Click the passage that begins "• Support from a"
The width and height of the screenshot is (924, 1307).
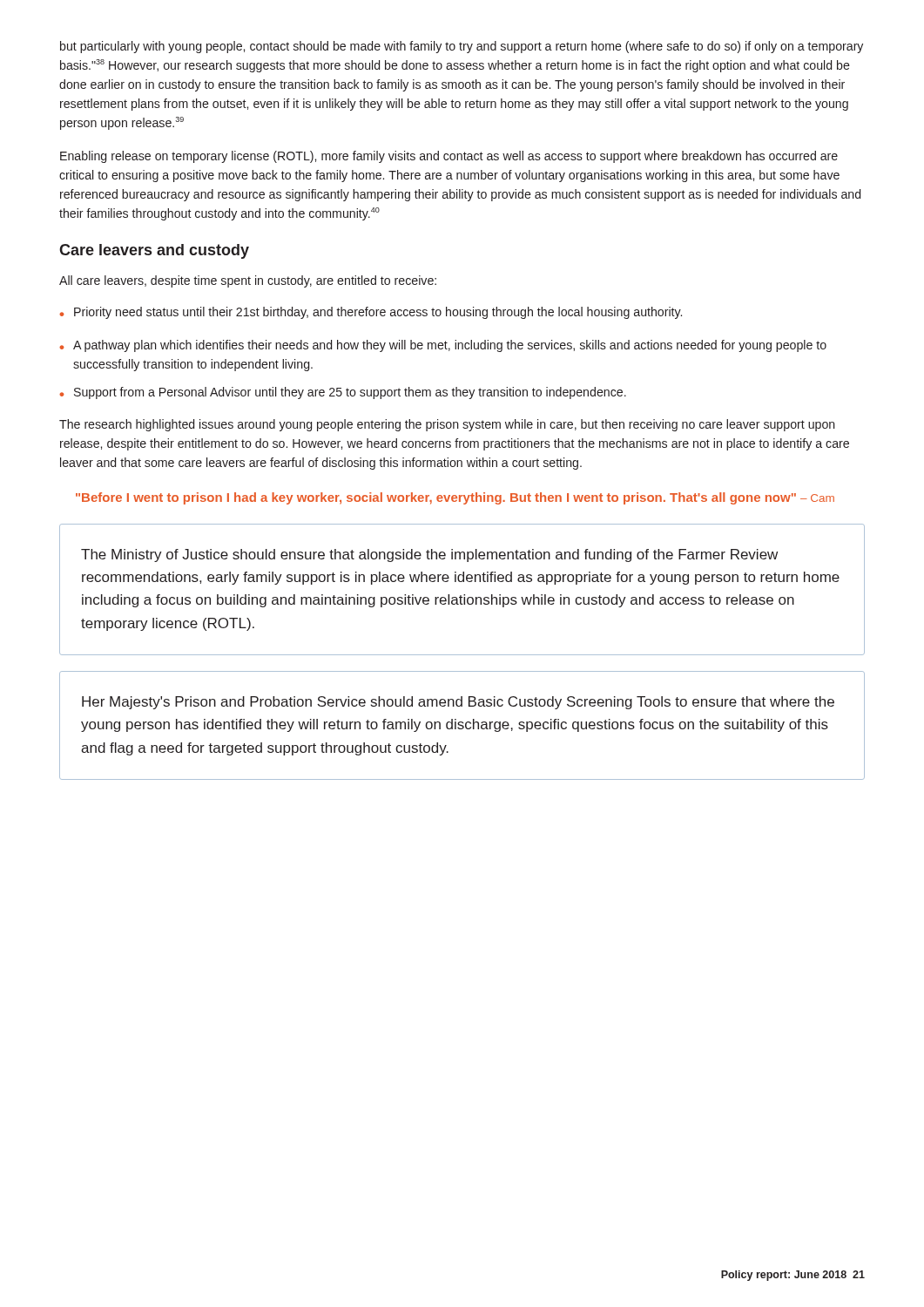(x=462, y=394)
